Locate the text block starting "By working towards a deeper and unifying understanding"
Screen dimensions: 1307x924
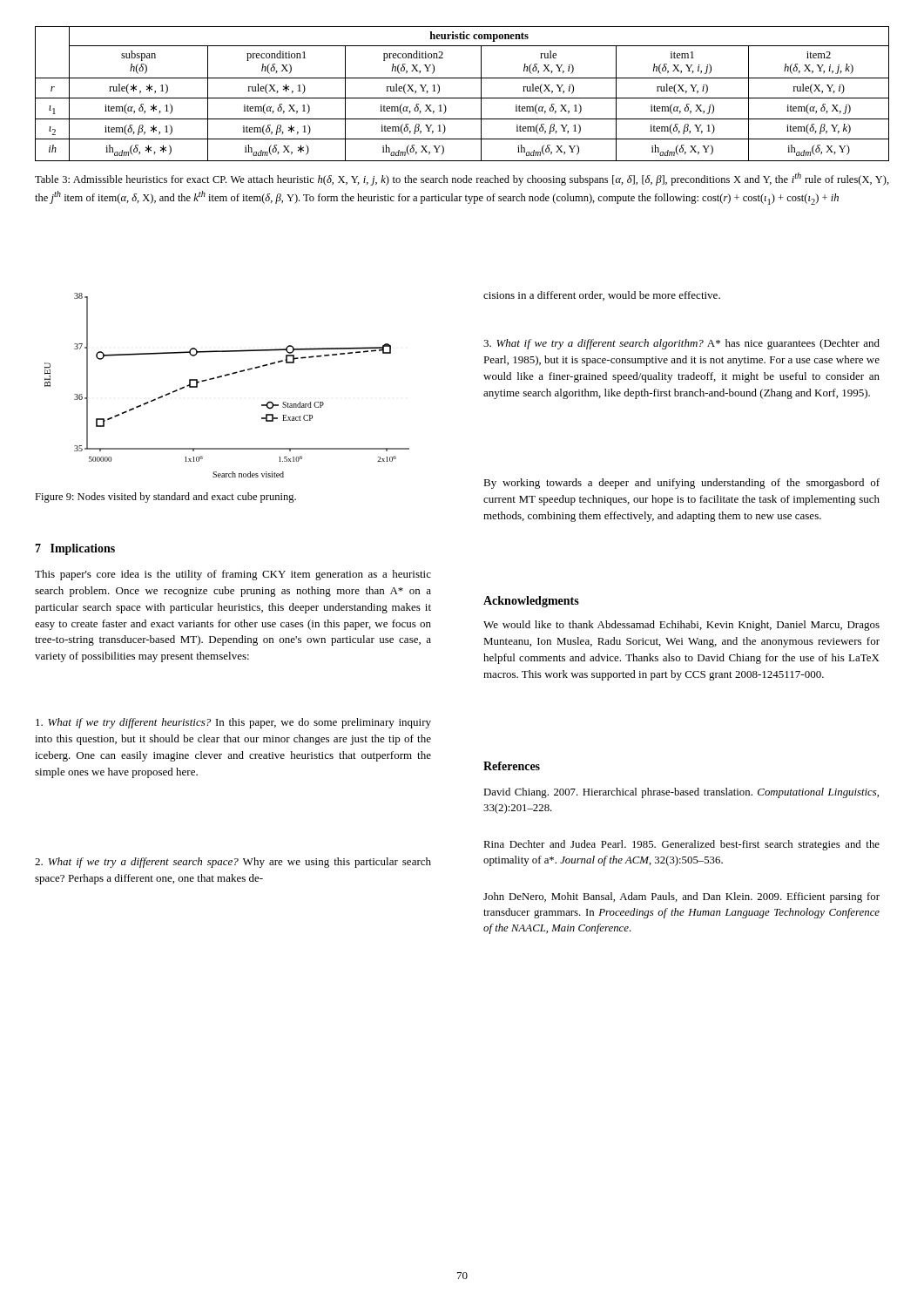click(681, 499)
